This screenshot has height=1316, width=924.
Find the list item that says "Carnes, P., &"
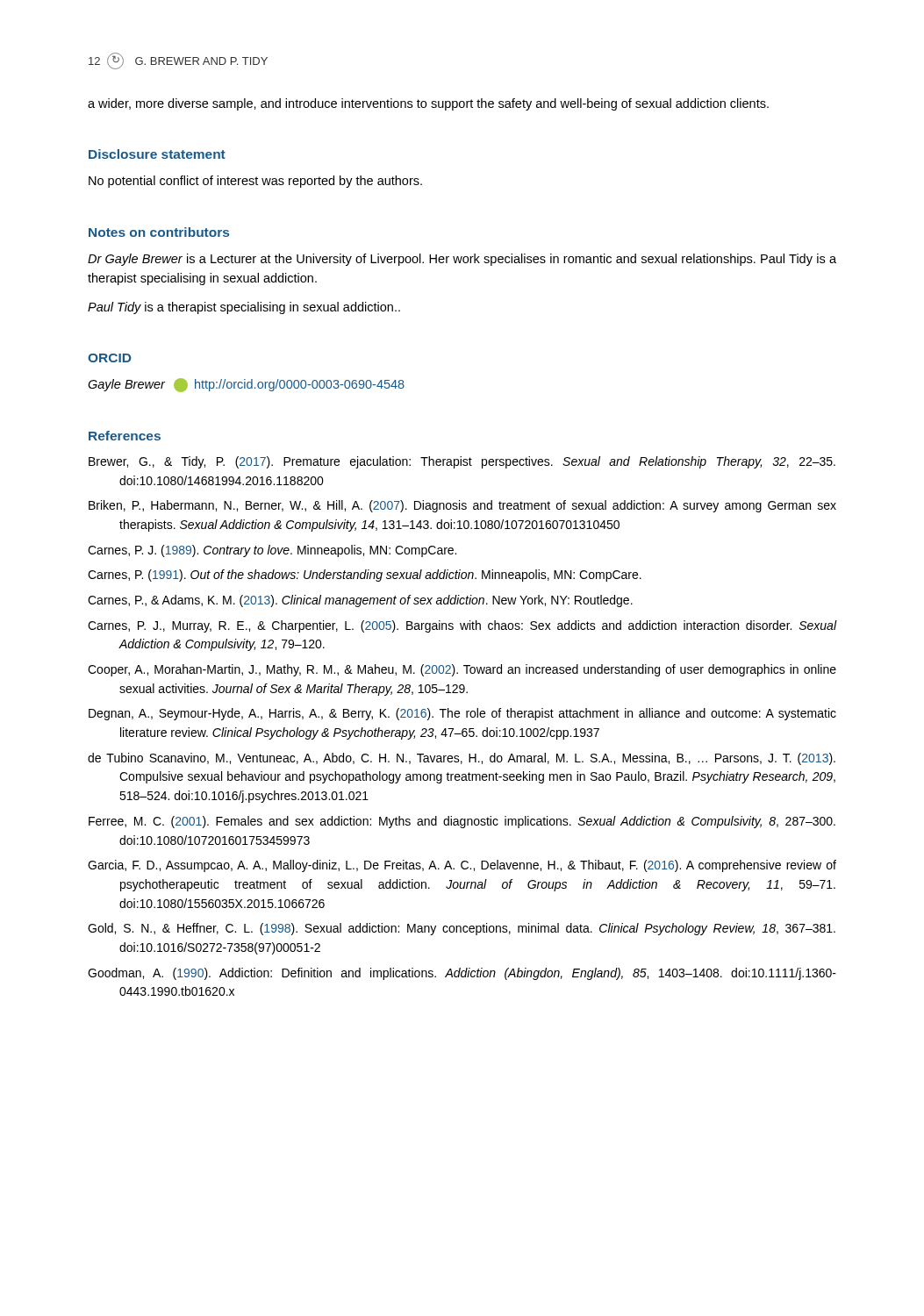coord(360,600)
